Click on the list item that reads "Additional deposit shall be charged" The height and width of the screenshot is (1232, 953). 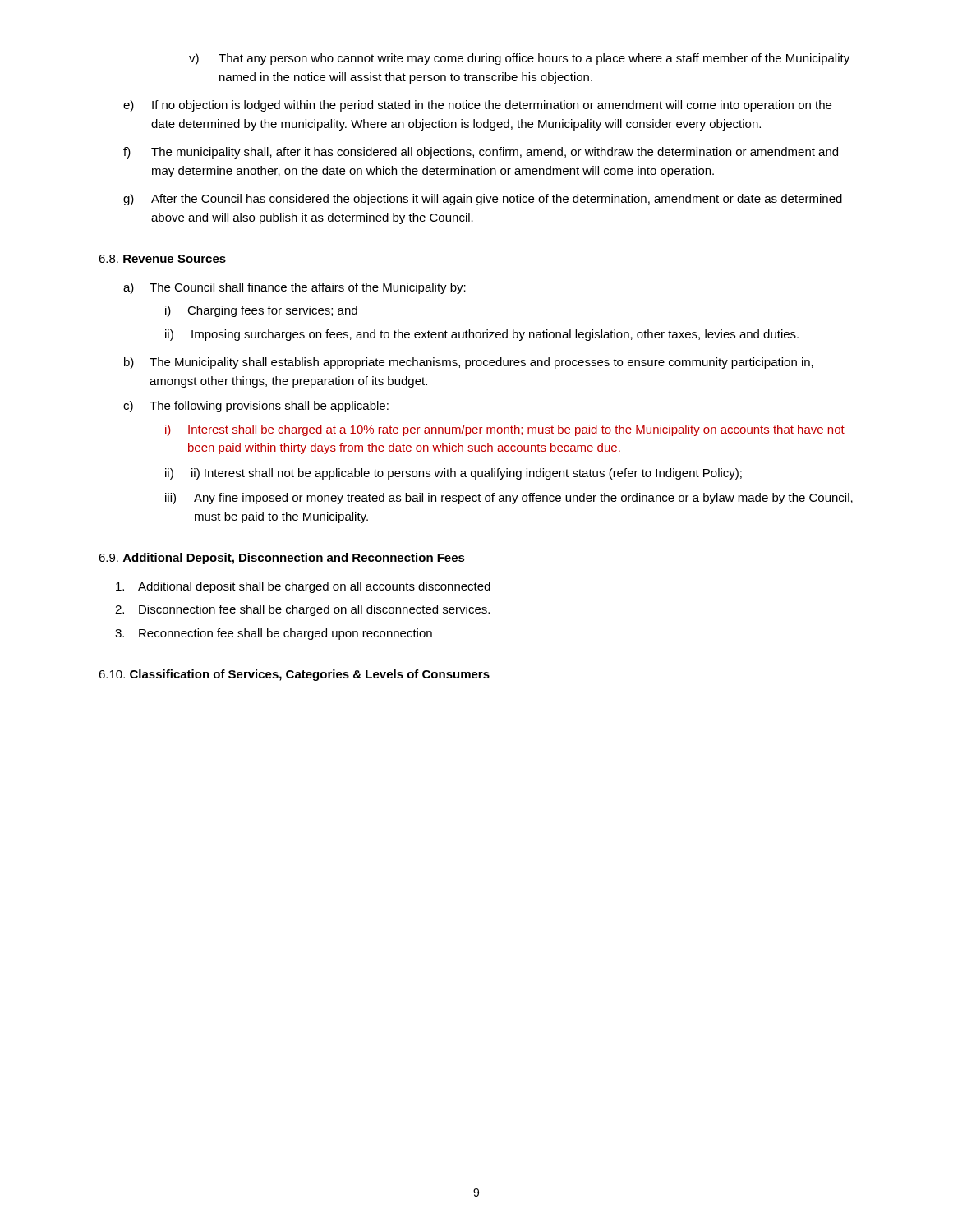coord(303,586)
